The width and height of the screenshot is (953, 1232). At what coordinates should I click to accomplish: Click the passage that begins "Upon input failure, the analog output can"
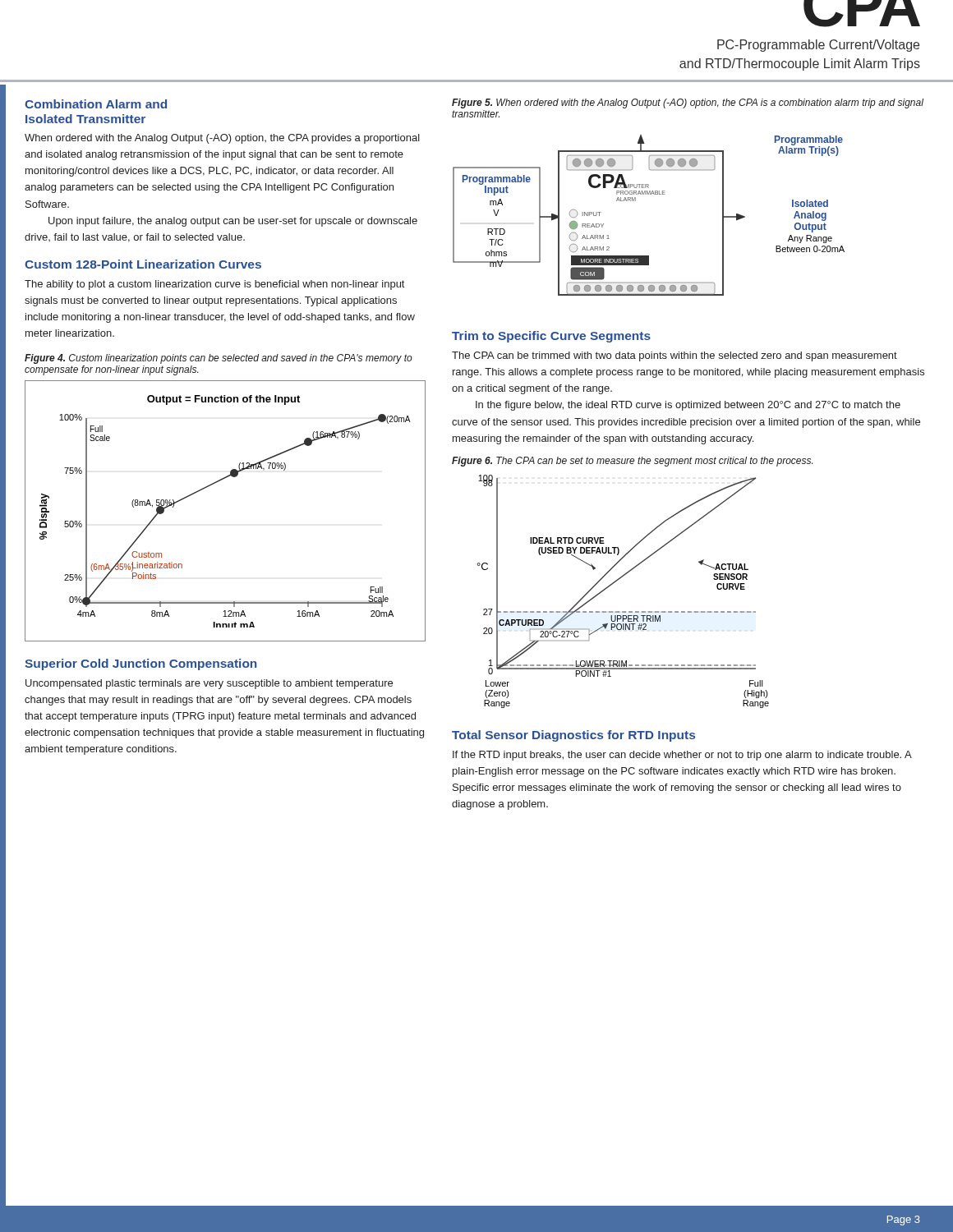pos(221,229)
